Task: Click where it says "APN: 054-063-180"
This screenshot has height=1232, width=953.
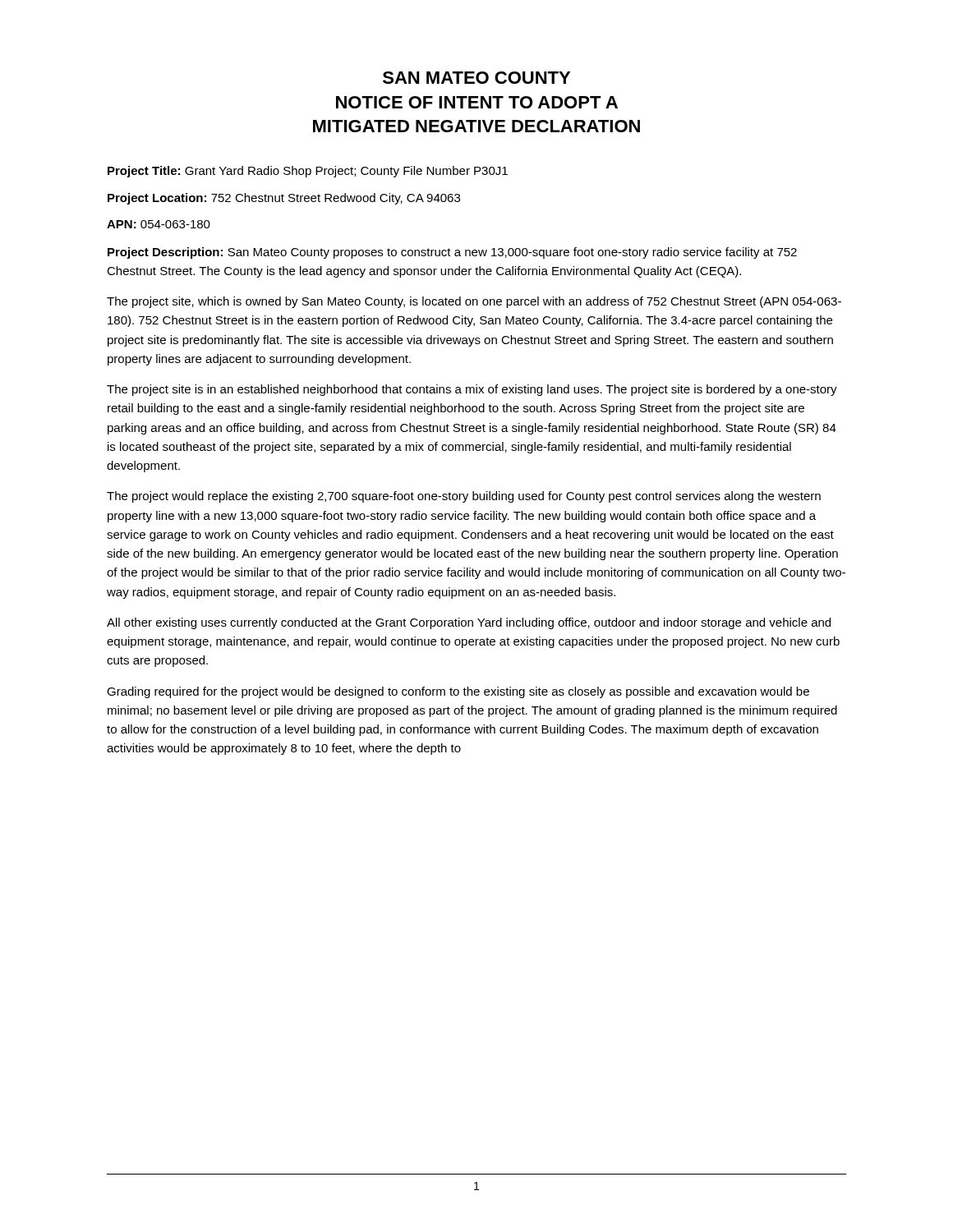Action: 159,224
